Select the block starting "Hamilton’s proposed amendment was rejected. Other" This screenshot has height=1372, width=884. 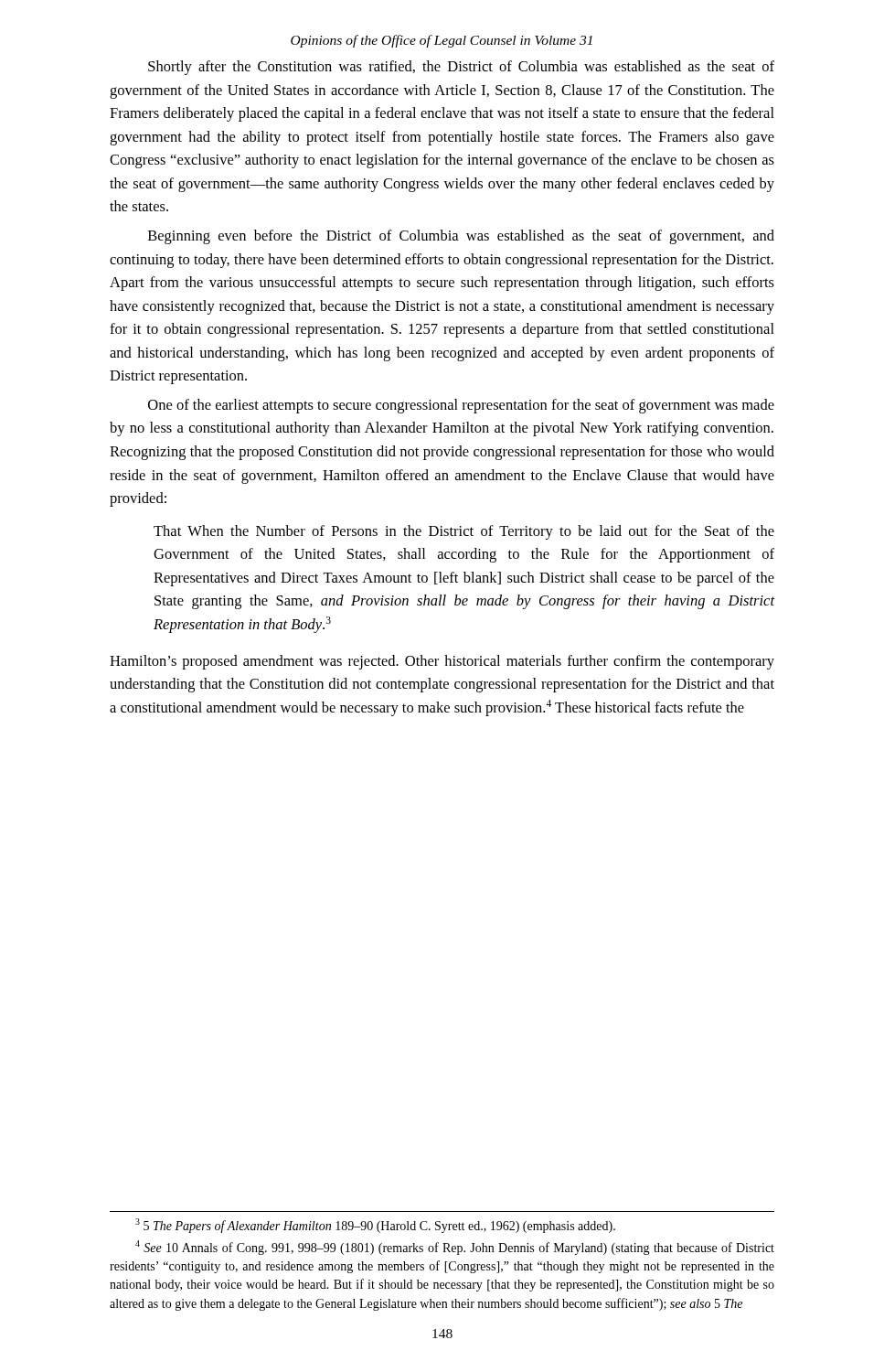point(442,684)
